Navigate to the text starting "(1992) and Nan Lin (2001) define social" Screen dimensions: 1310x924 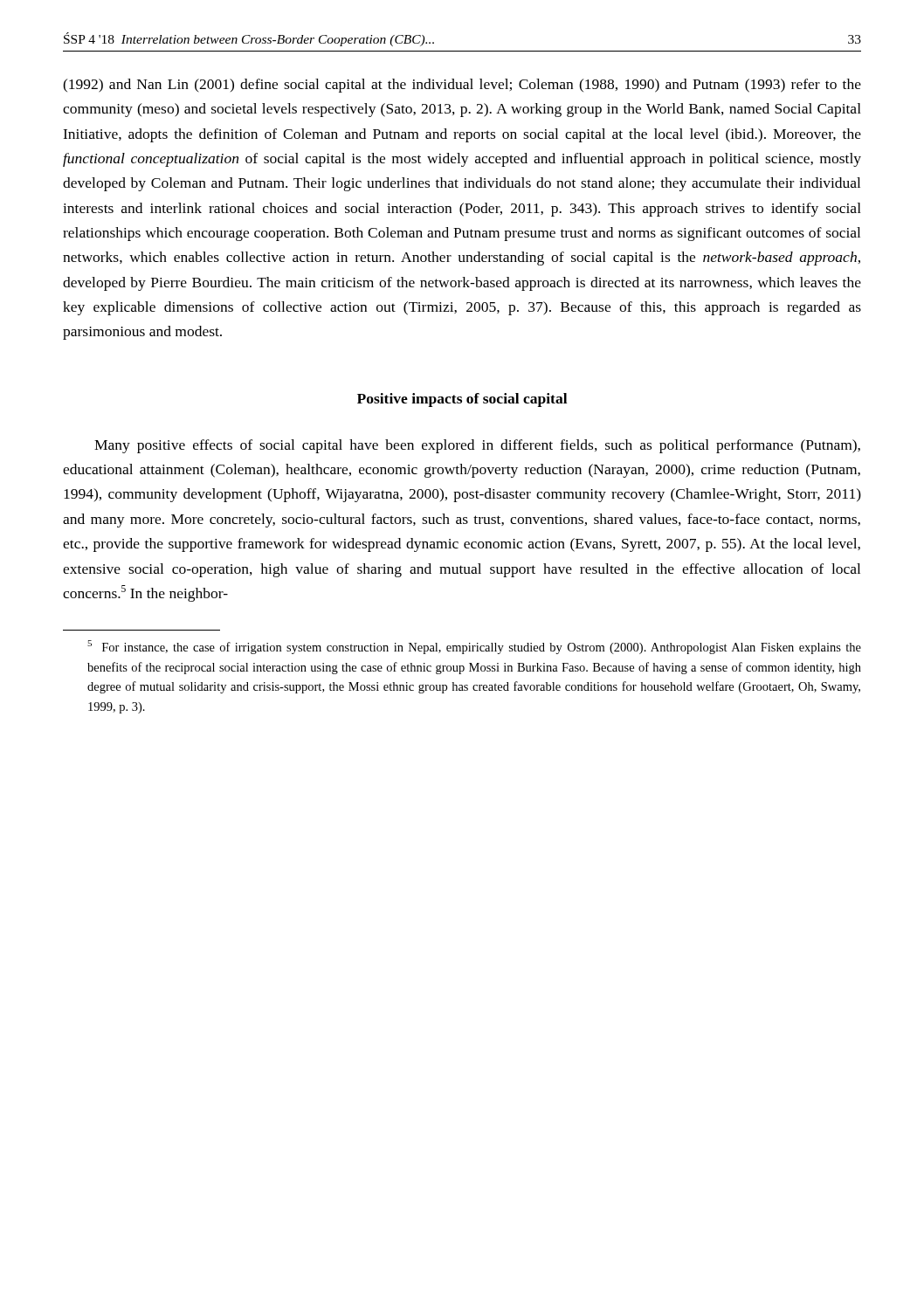tap(462, 208)
